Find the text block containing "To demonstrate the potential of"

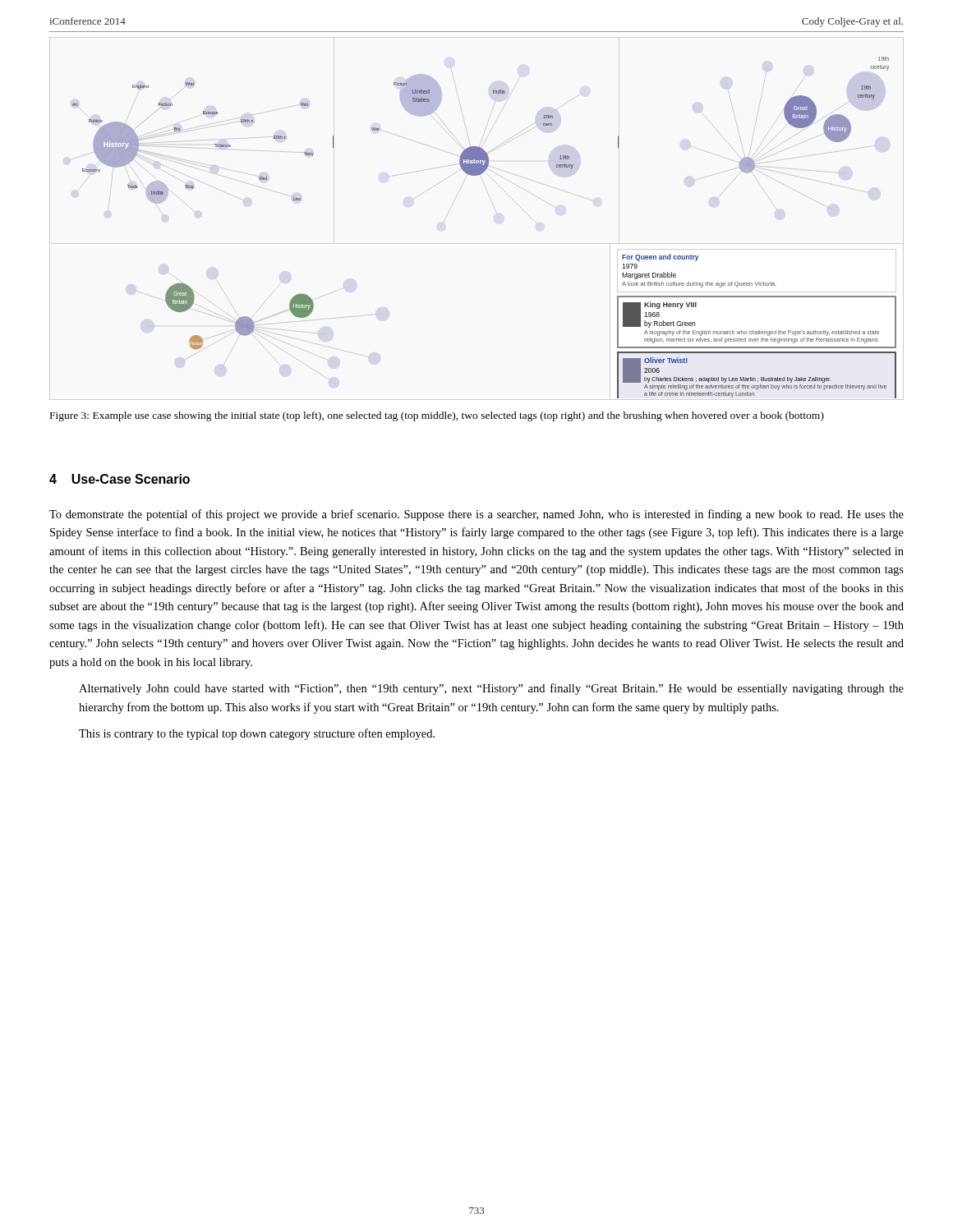point(476,624)
